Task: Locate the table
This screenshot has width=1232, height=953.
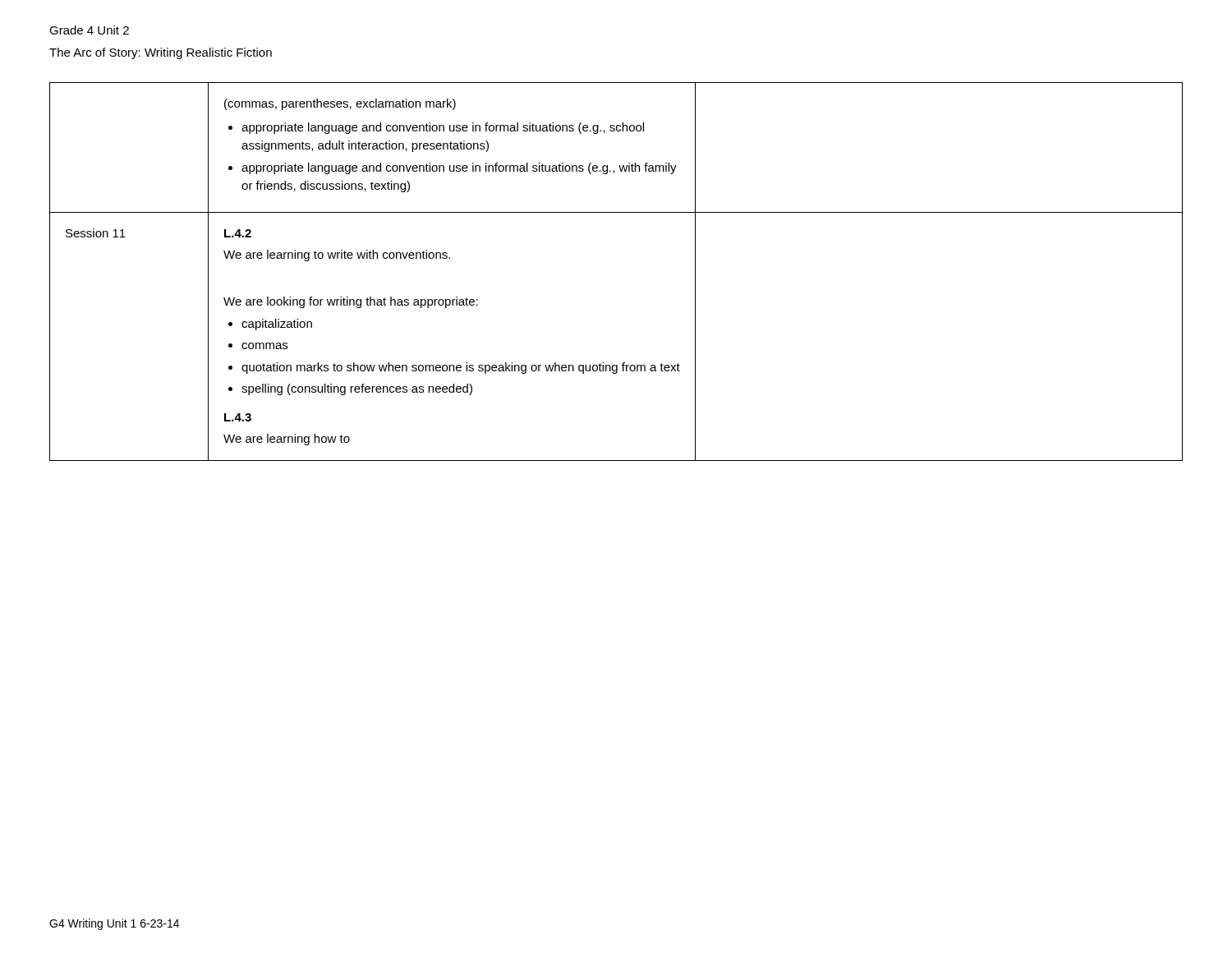Action: (x=616, y=271)
